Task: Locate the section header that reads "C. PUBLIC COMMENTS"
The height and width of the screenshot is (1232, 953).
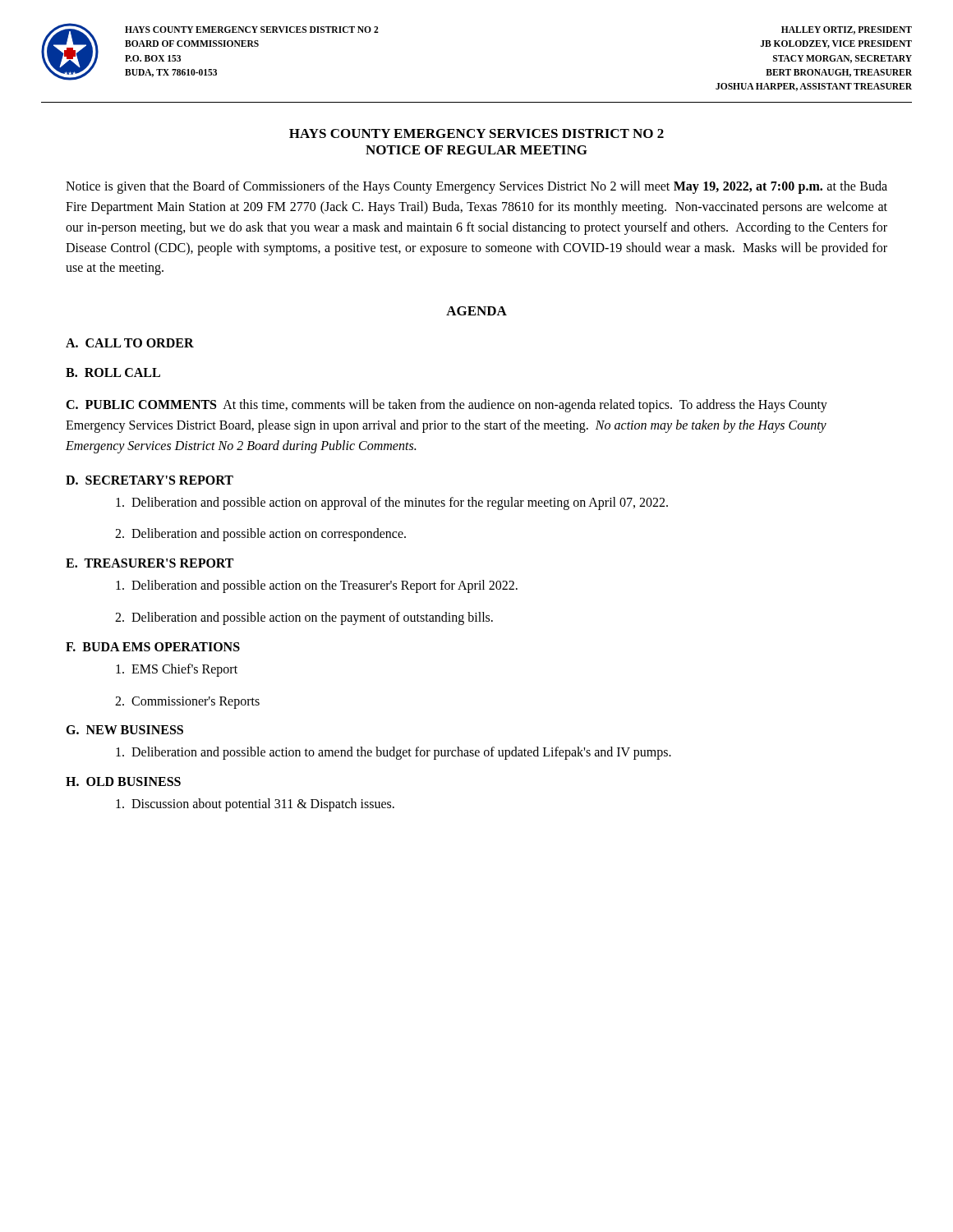Action: point(141,405)
